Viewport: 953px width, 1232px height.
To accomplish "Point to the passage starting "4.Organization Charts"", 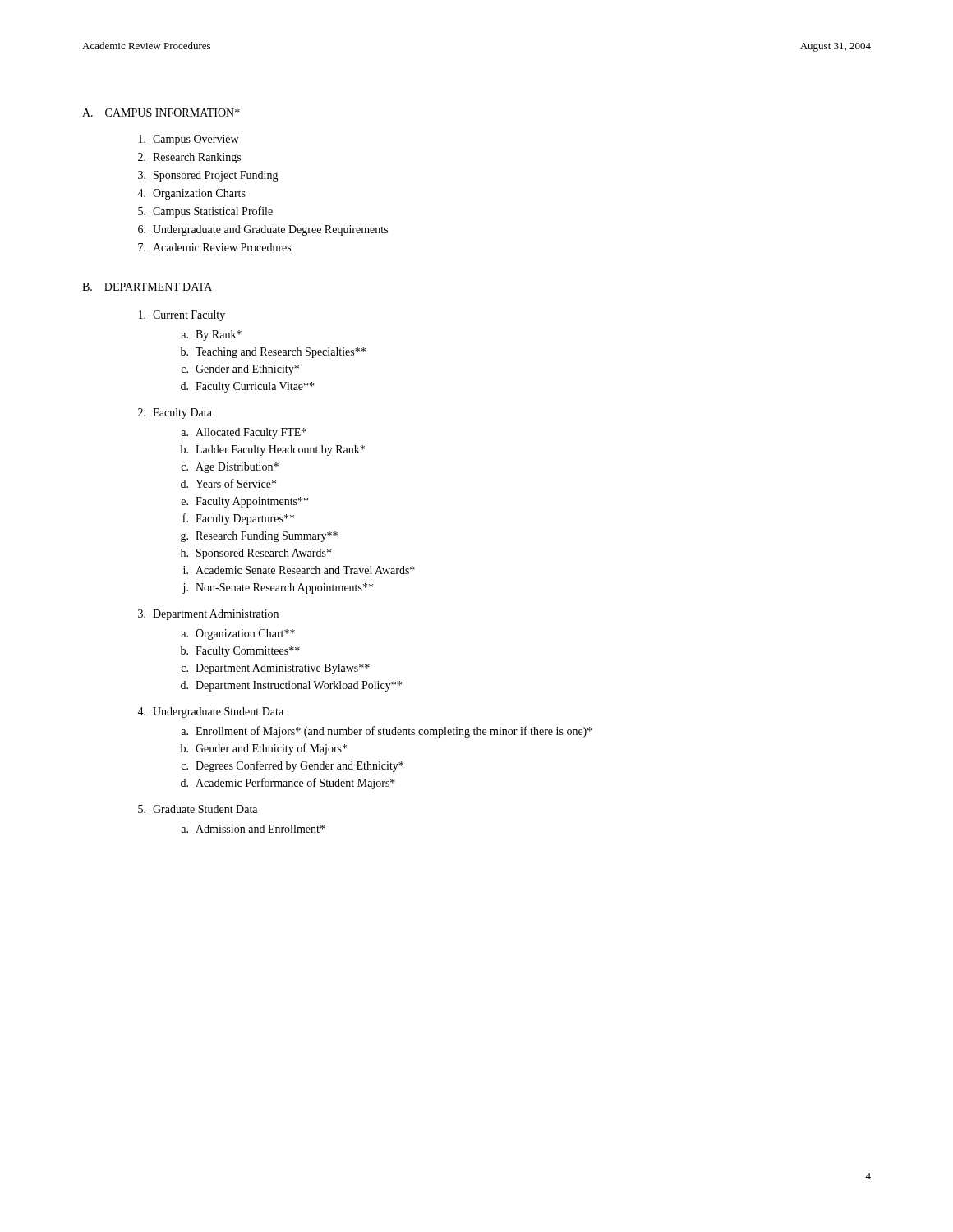I will tap(184, 194).
